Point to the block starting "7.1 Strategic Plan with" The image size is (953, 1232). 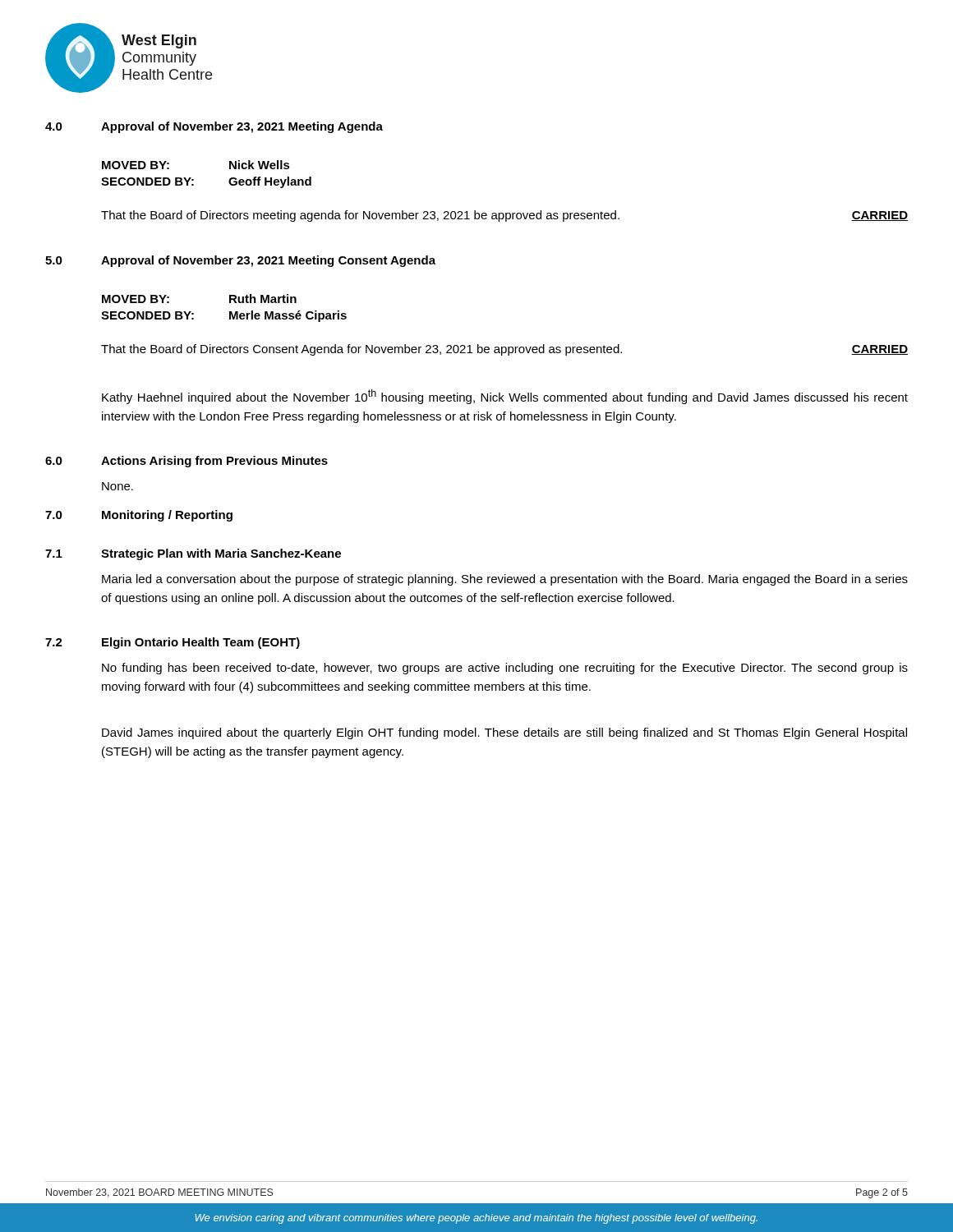pos(193,554)
